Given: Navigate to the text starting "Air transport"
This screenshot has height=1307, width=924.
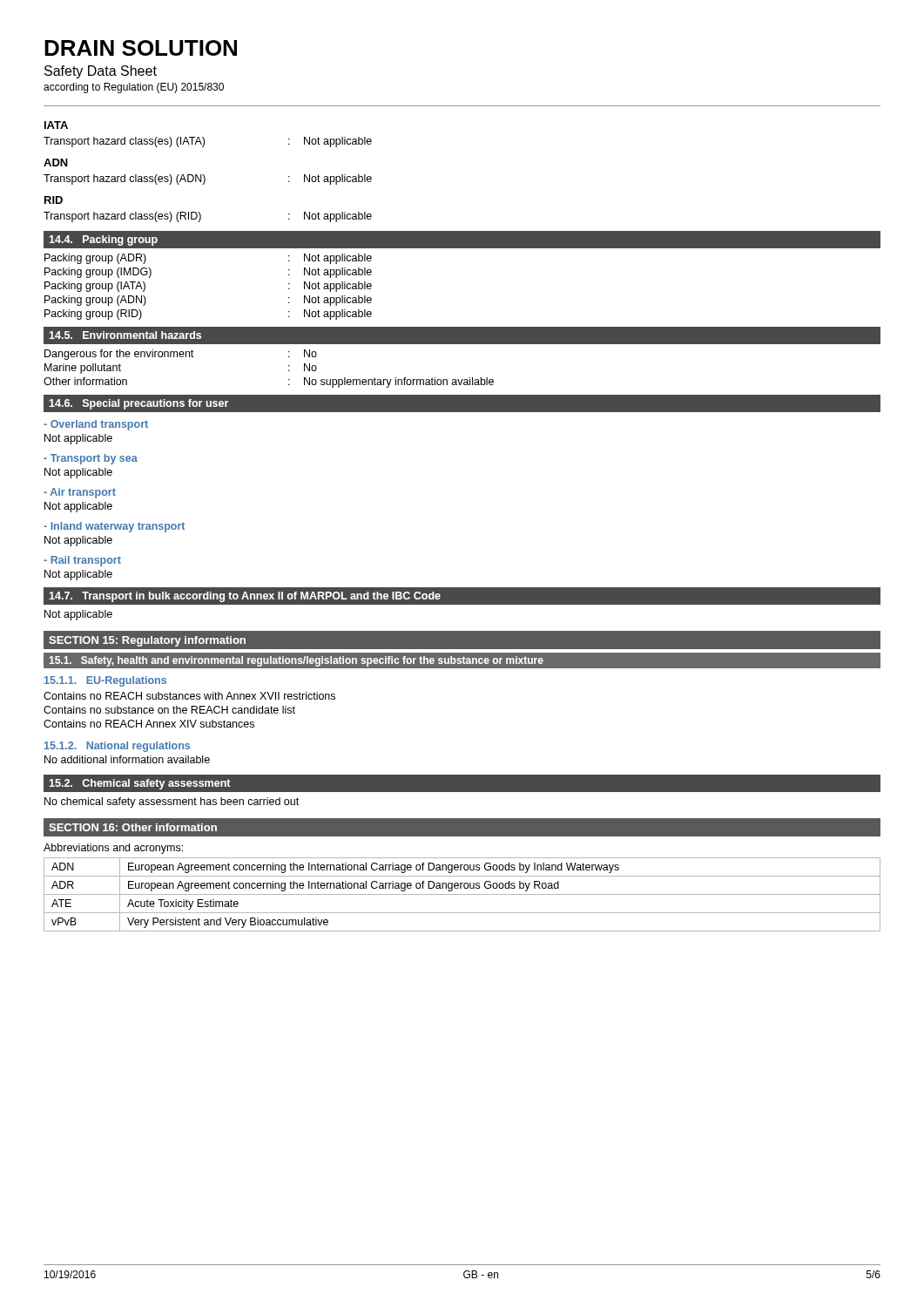Looking at the screenshot, I should (x=80, y=492).
